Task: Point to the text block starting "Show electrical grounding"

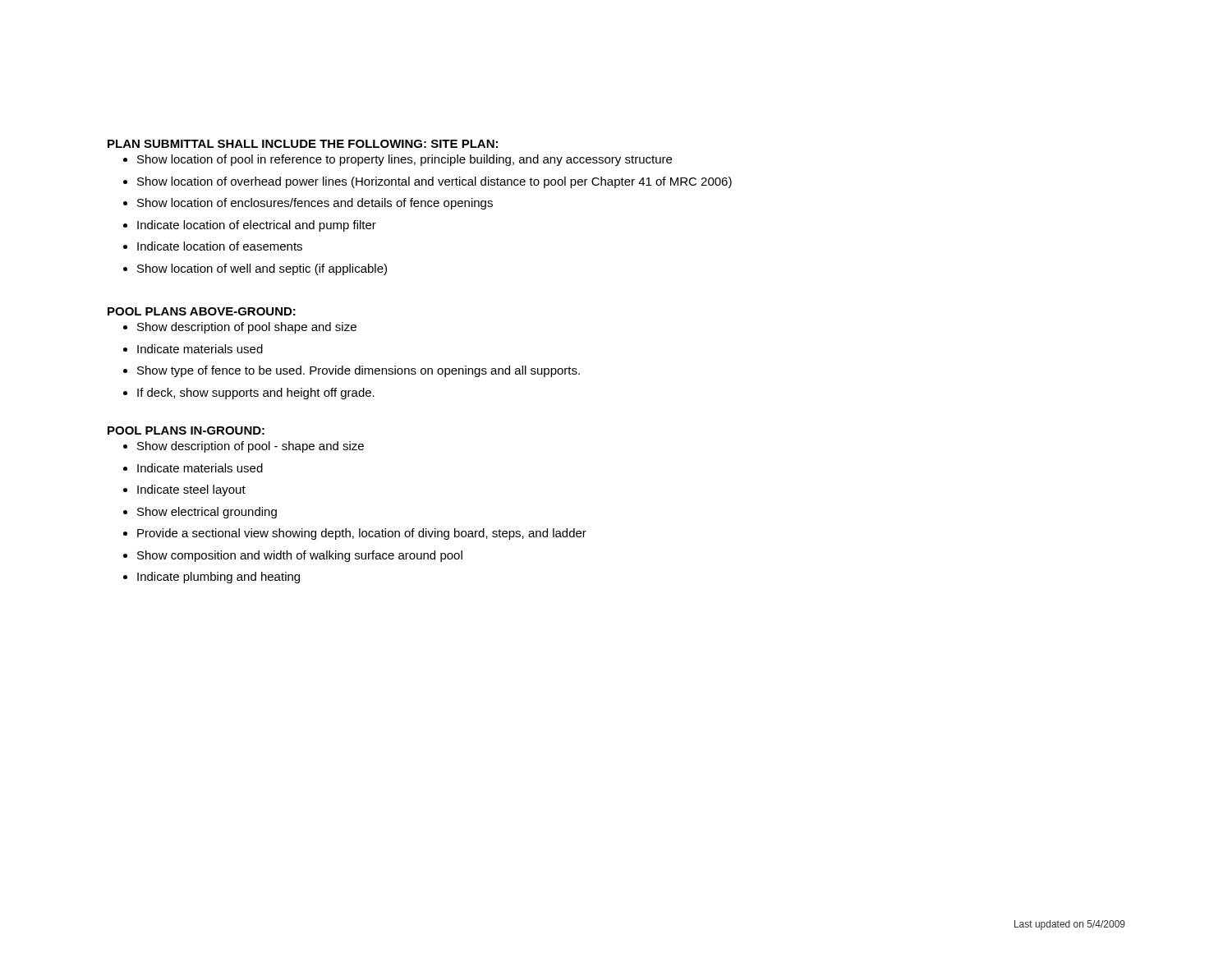Action: pyautogui.click(x=207, y=511)
